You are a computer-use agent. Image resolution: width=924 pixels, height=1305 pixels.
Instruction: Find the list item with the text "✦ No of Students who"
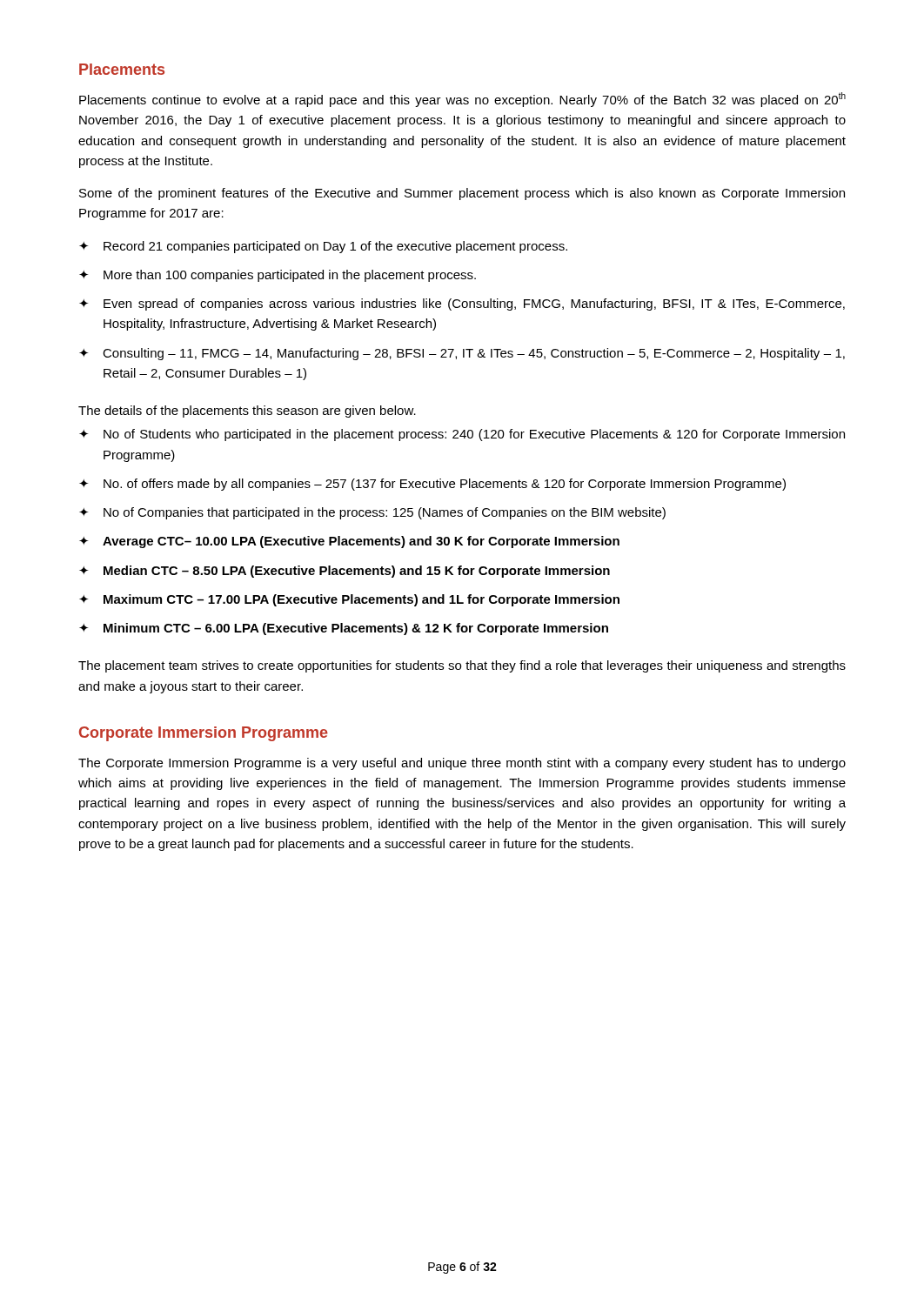pyautogui.click(x=462, y=444)
